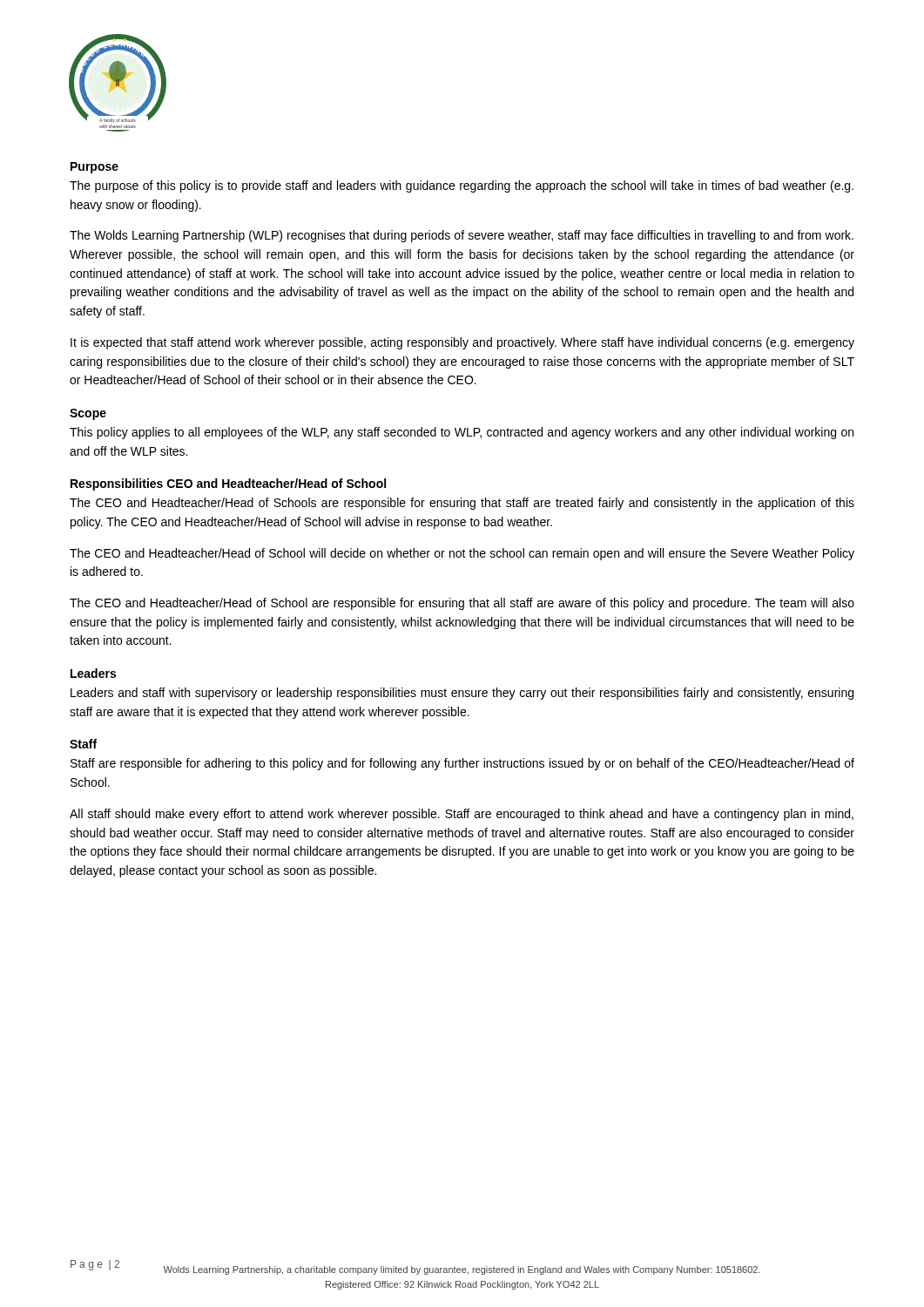Find the block on this page that starts "Leaders and staff"
Screen dimensions: 1307x924
462,702
